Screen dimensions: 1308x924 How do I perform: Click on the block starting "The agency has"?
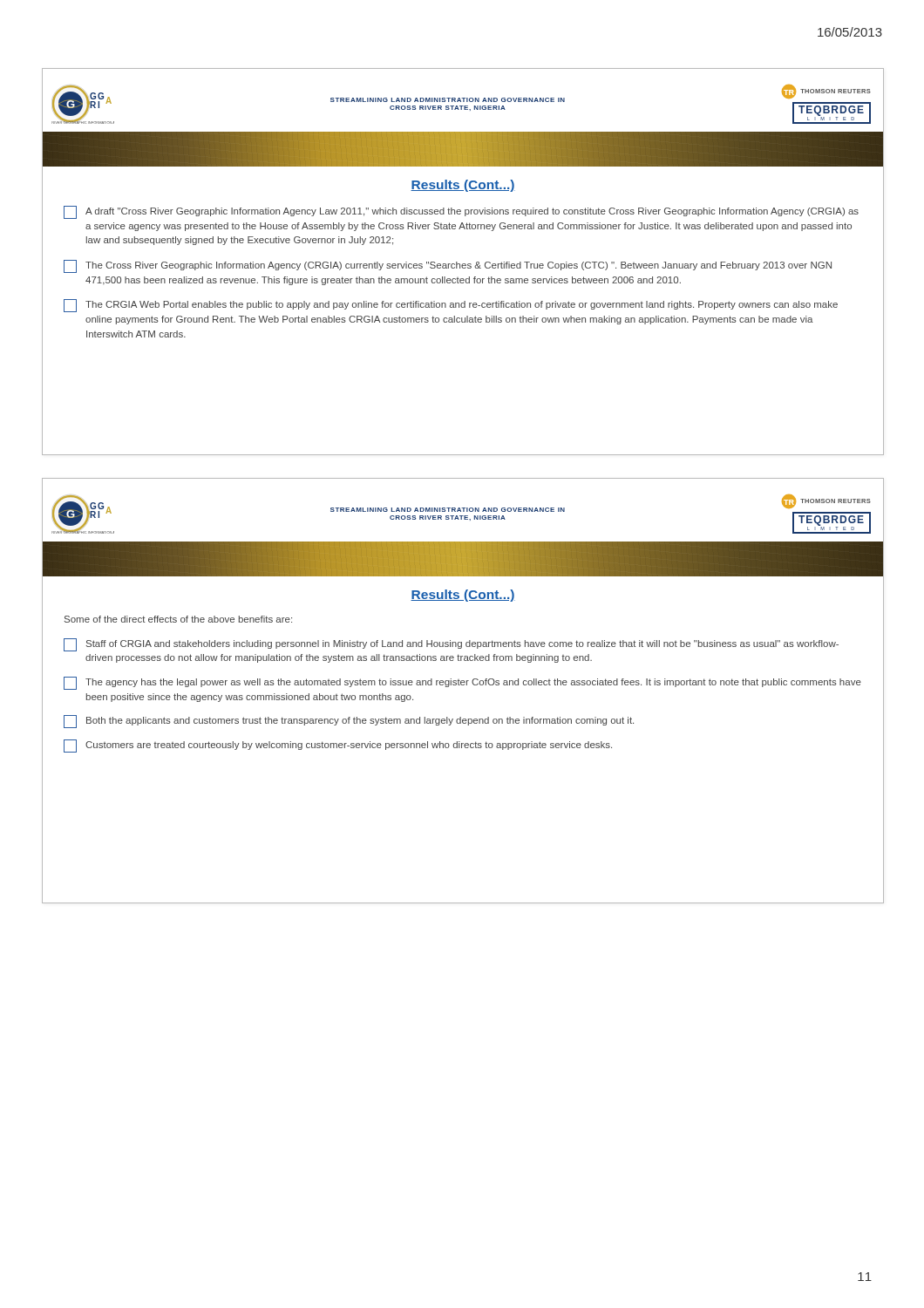click(463, 689)
